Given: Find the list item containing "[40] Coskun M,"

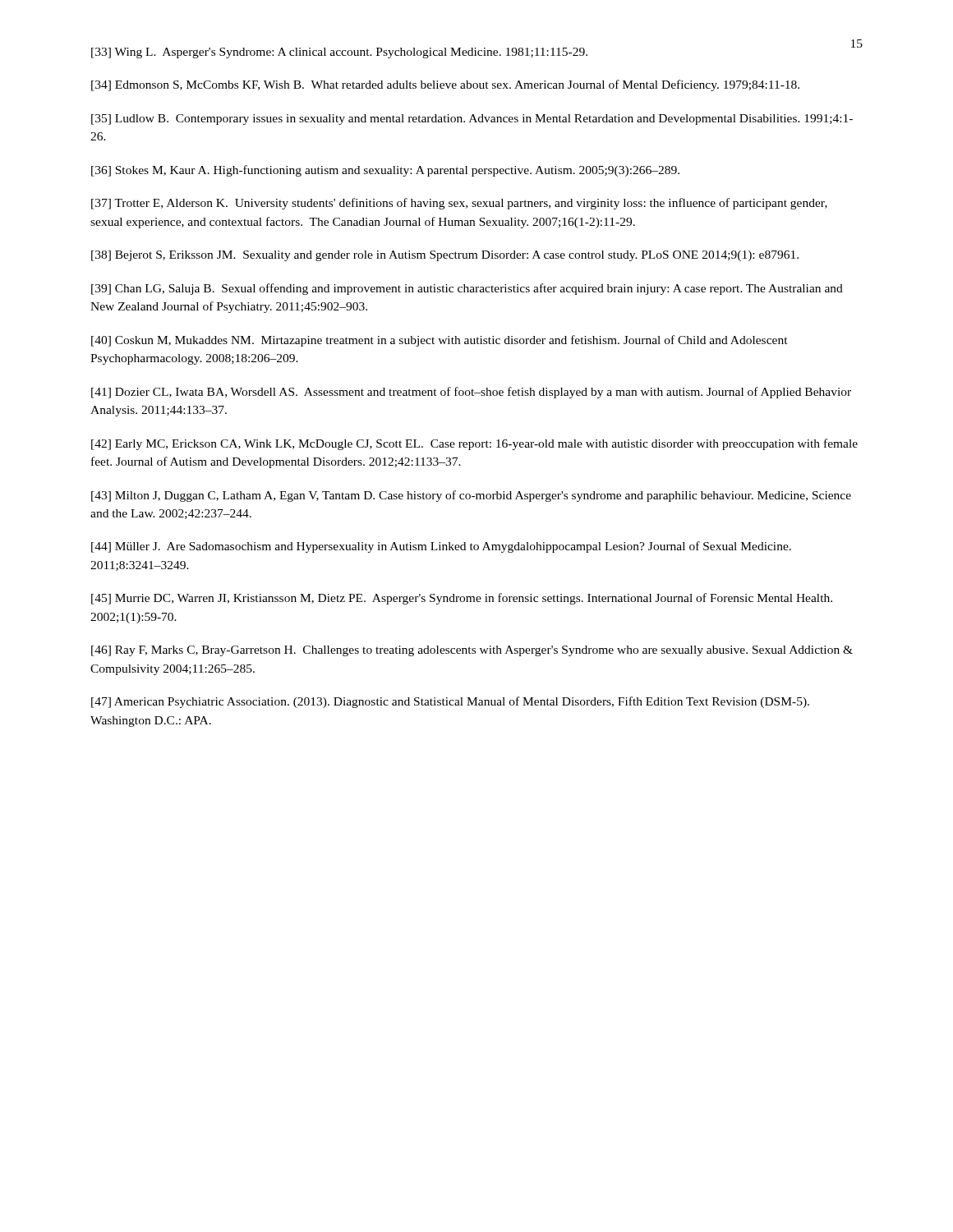Looking at the screenshot, I should point(439,349).
